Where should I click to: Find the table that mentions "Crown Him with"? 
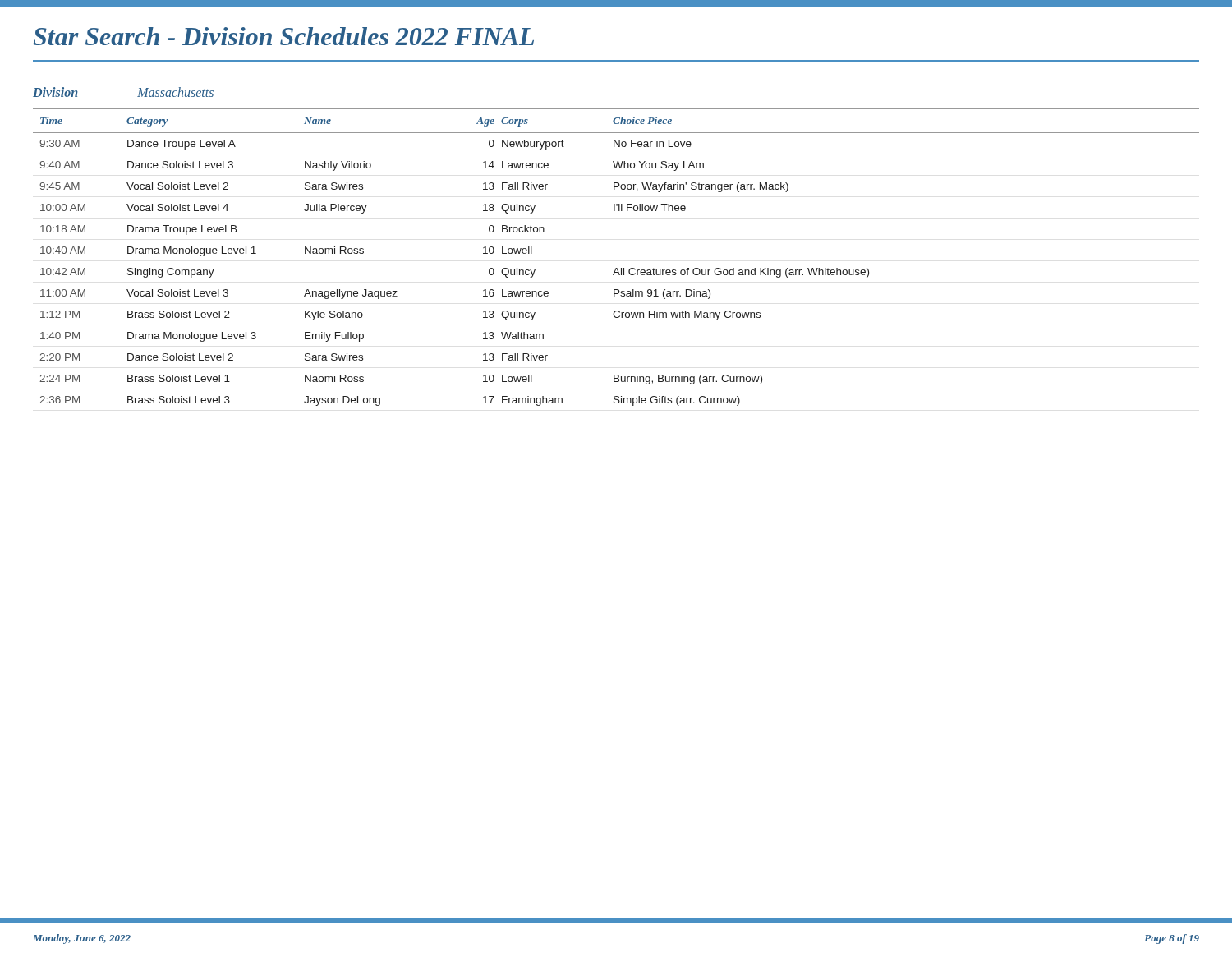[x=616, y=260]
